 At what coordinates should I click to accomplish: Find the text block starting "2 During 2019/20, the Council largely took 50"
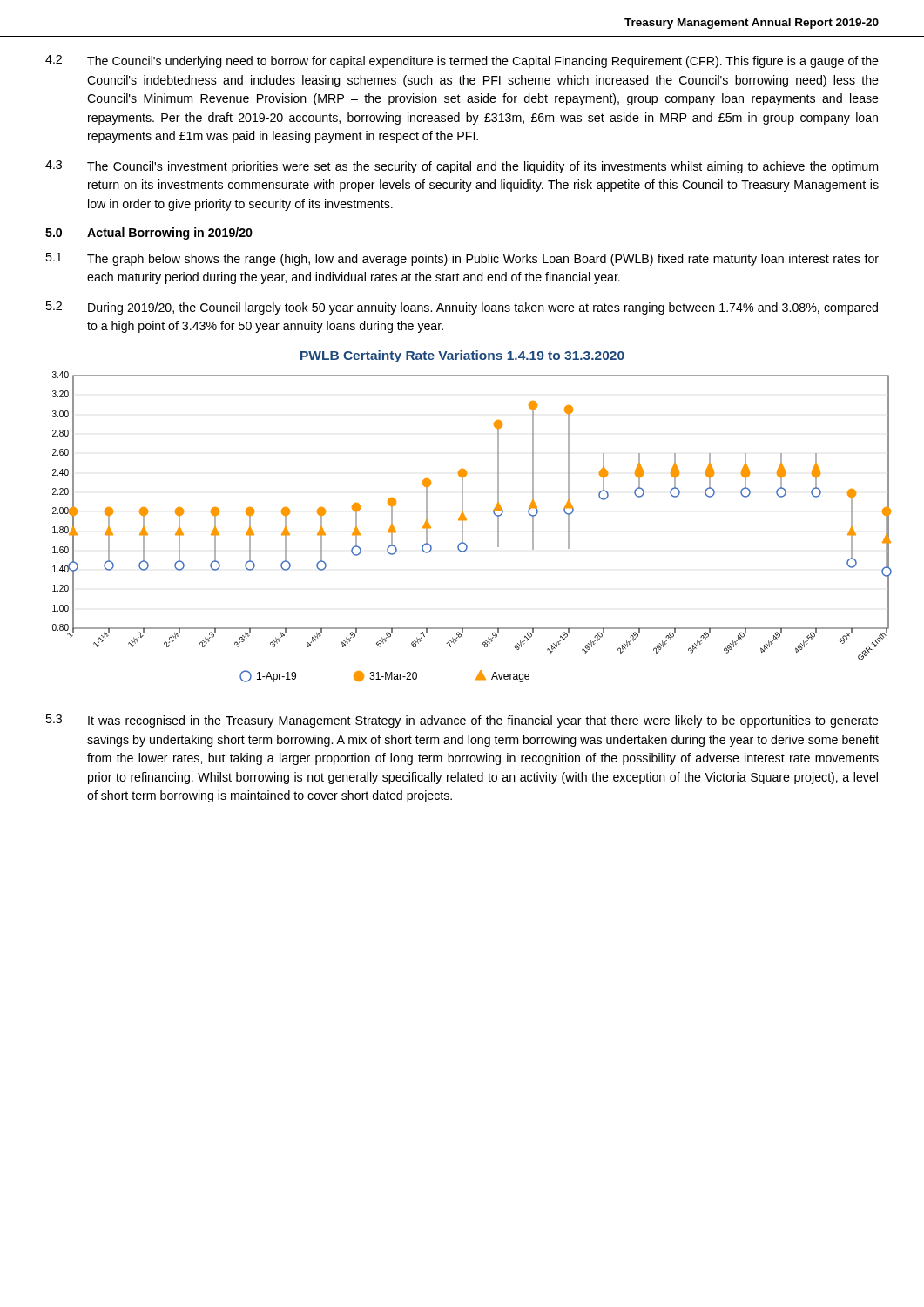pos(462,317)
